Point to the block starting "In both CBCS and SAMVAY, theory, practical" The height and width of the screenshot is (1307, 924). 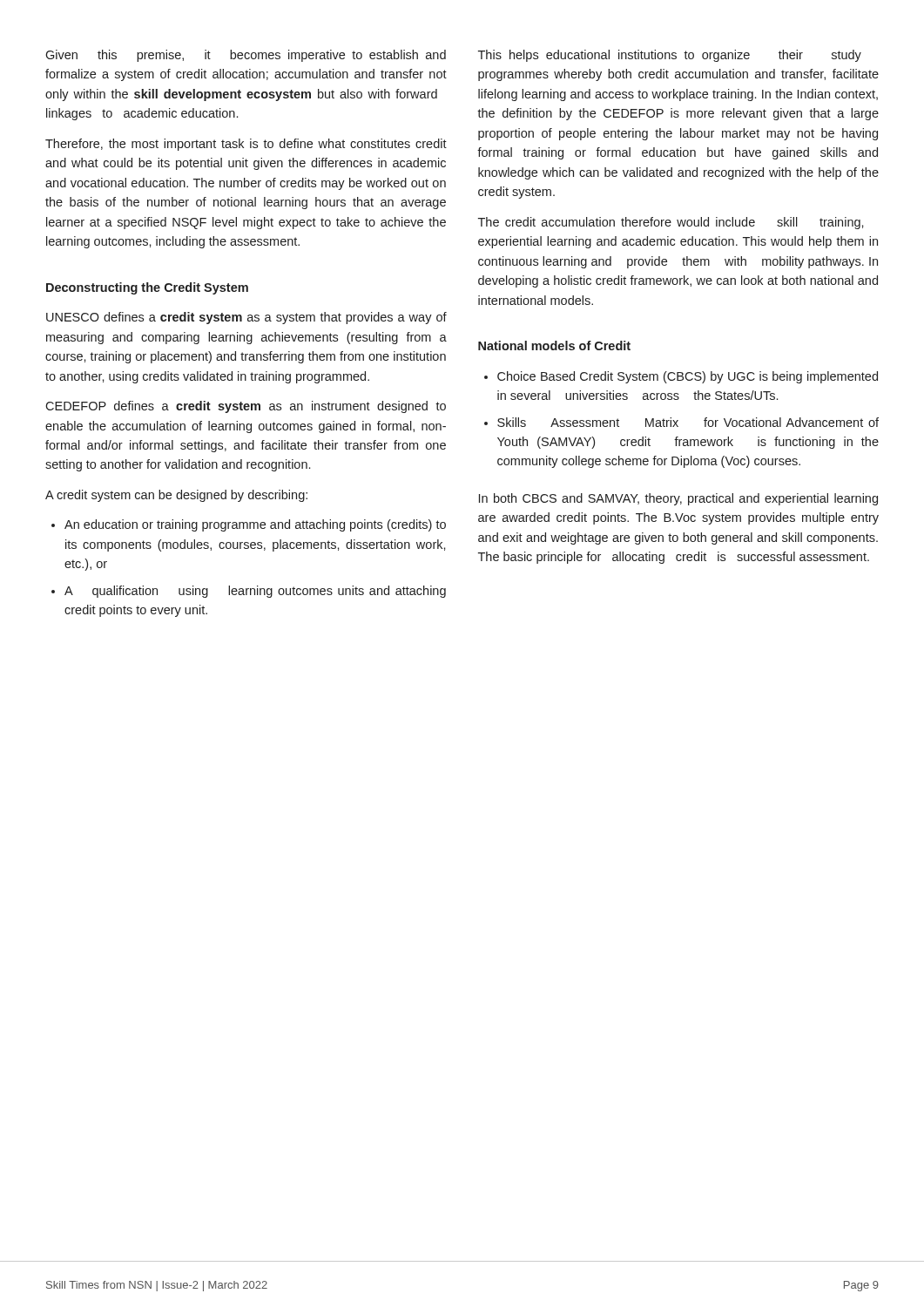(x=678, y=528)
